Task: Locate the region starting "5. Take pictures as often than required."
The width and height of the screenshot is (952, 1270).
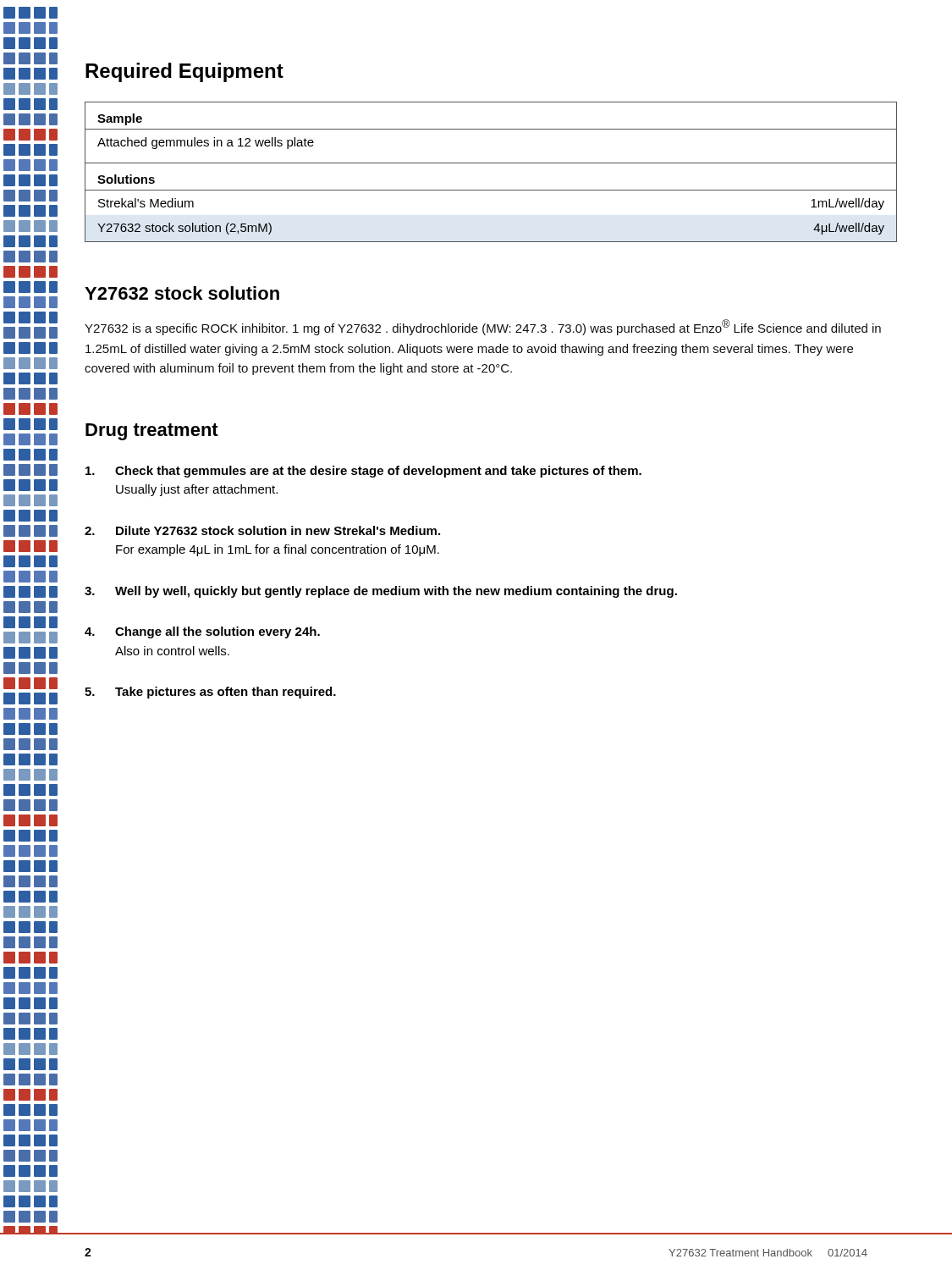Action: (210, 692)
